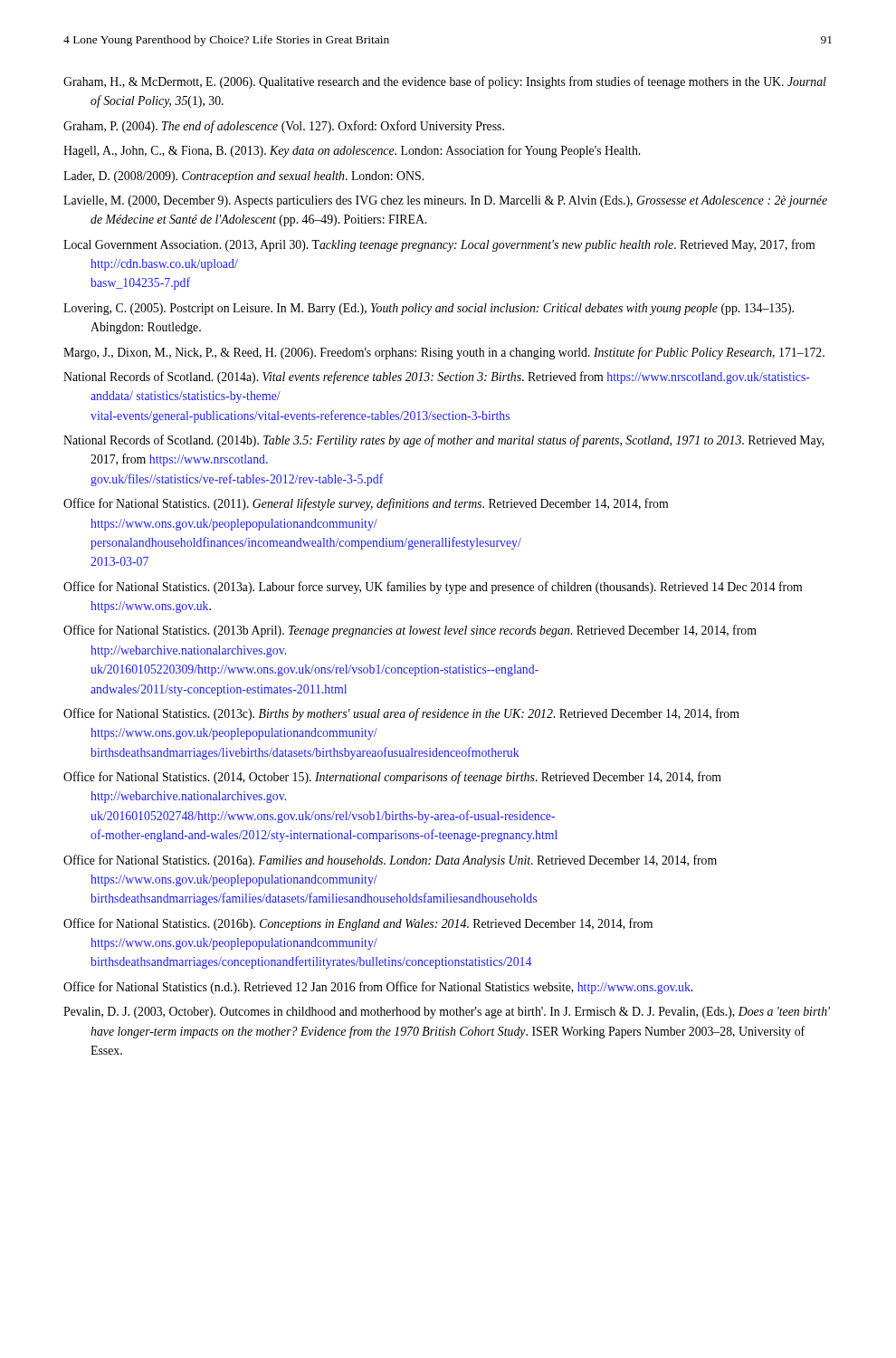Navigate to the text starting "Margo, J., Dixon, M., Nick, P.,"
Screen dimensions: 1358x896
[x=444, y=352]
